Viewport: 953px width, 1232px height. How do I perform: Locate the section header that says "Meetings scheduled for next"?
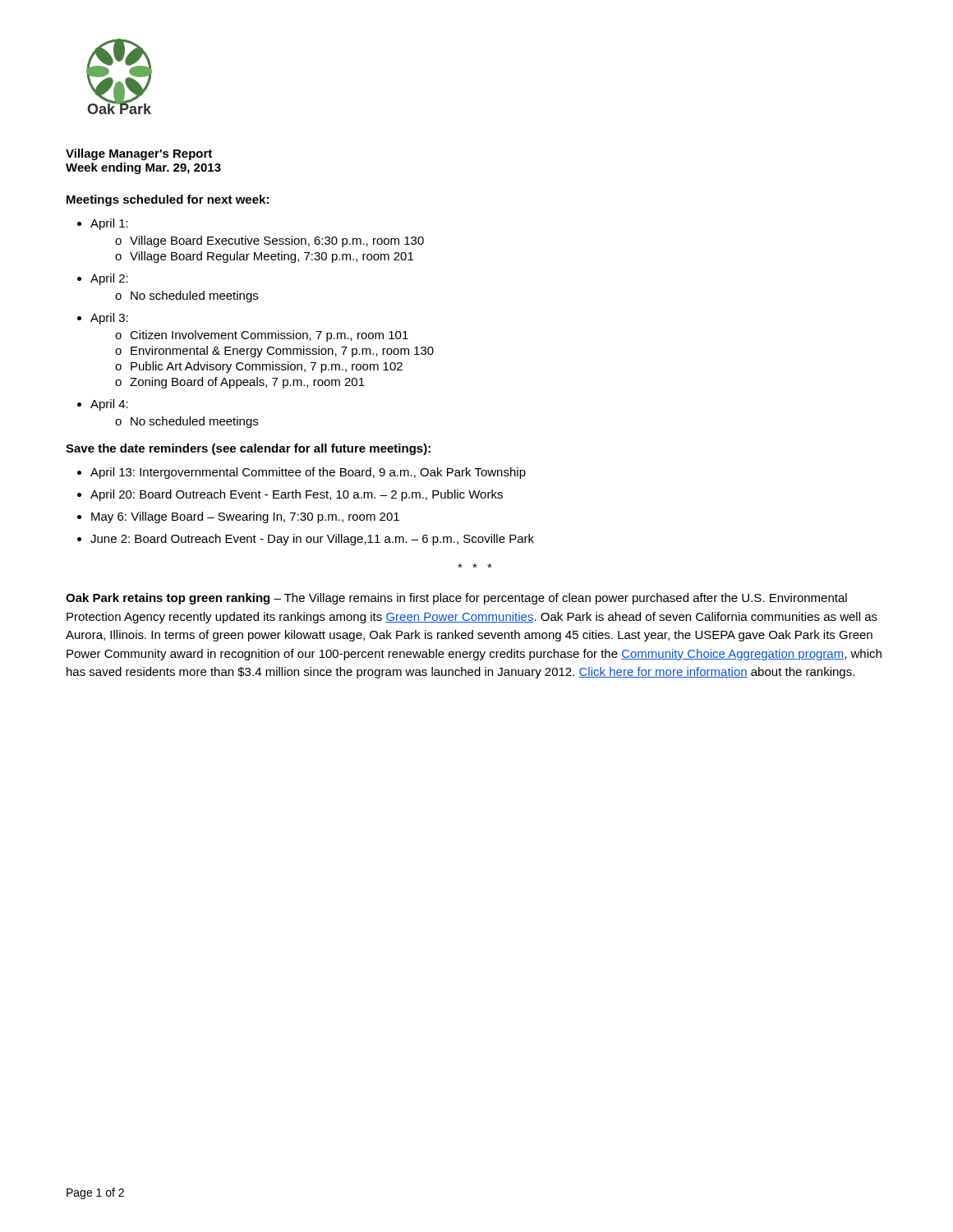(168, 200)
